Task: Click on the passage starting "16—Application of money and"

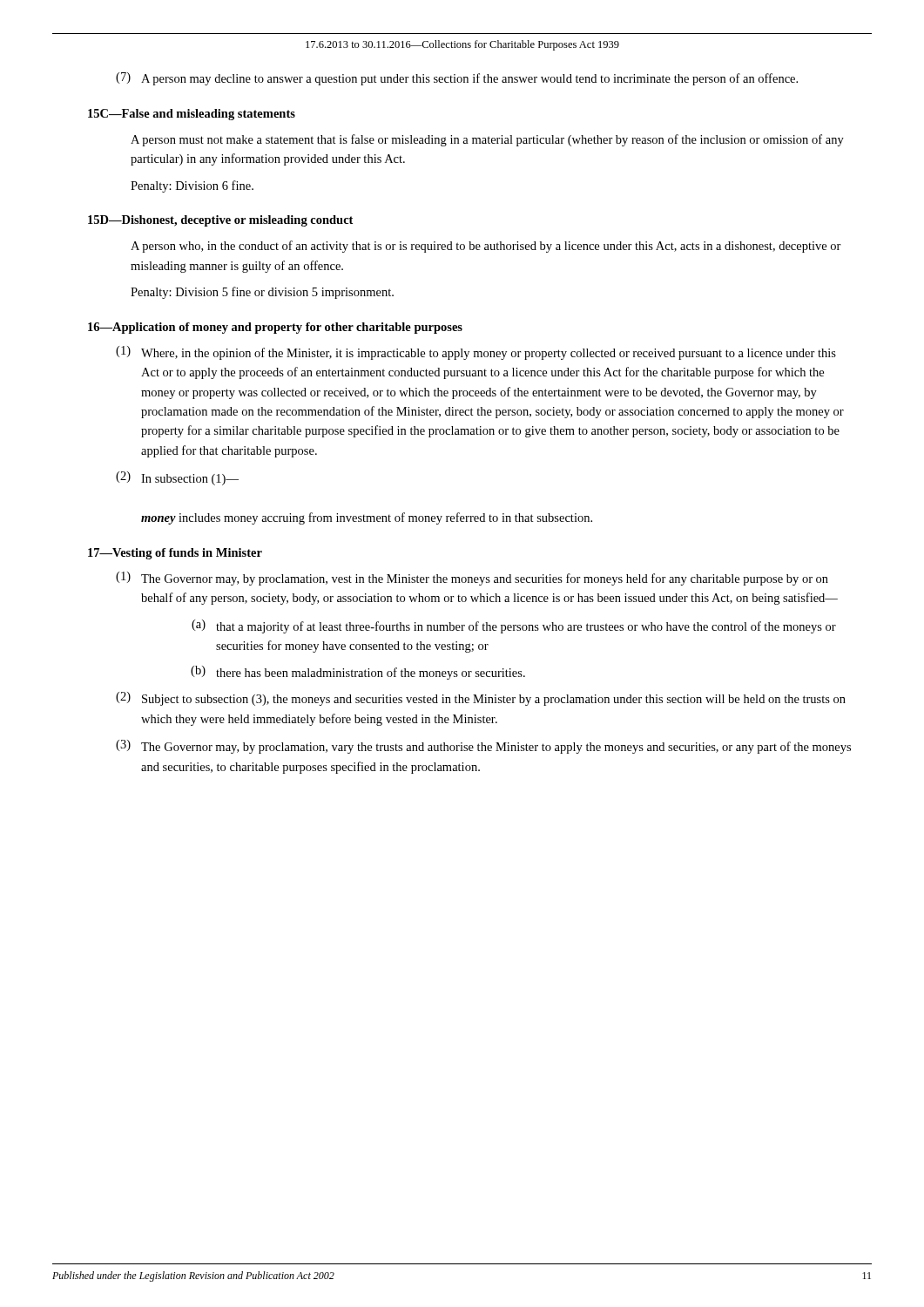Action: [275, 326]
